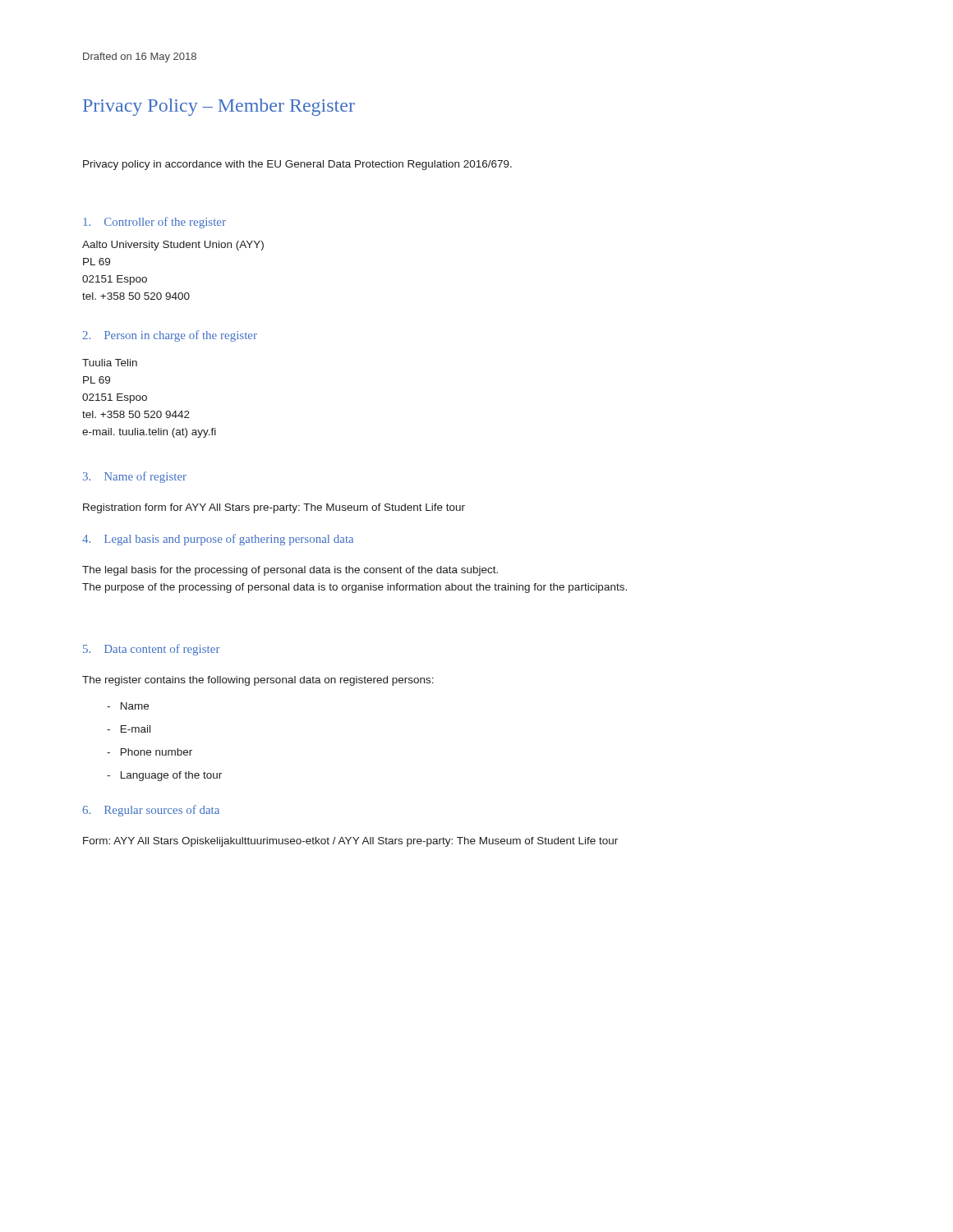Select the list item that reads "- E-mail"
This screenshot has width=953, height=1232.
(x=129, y=729)
